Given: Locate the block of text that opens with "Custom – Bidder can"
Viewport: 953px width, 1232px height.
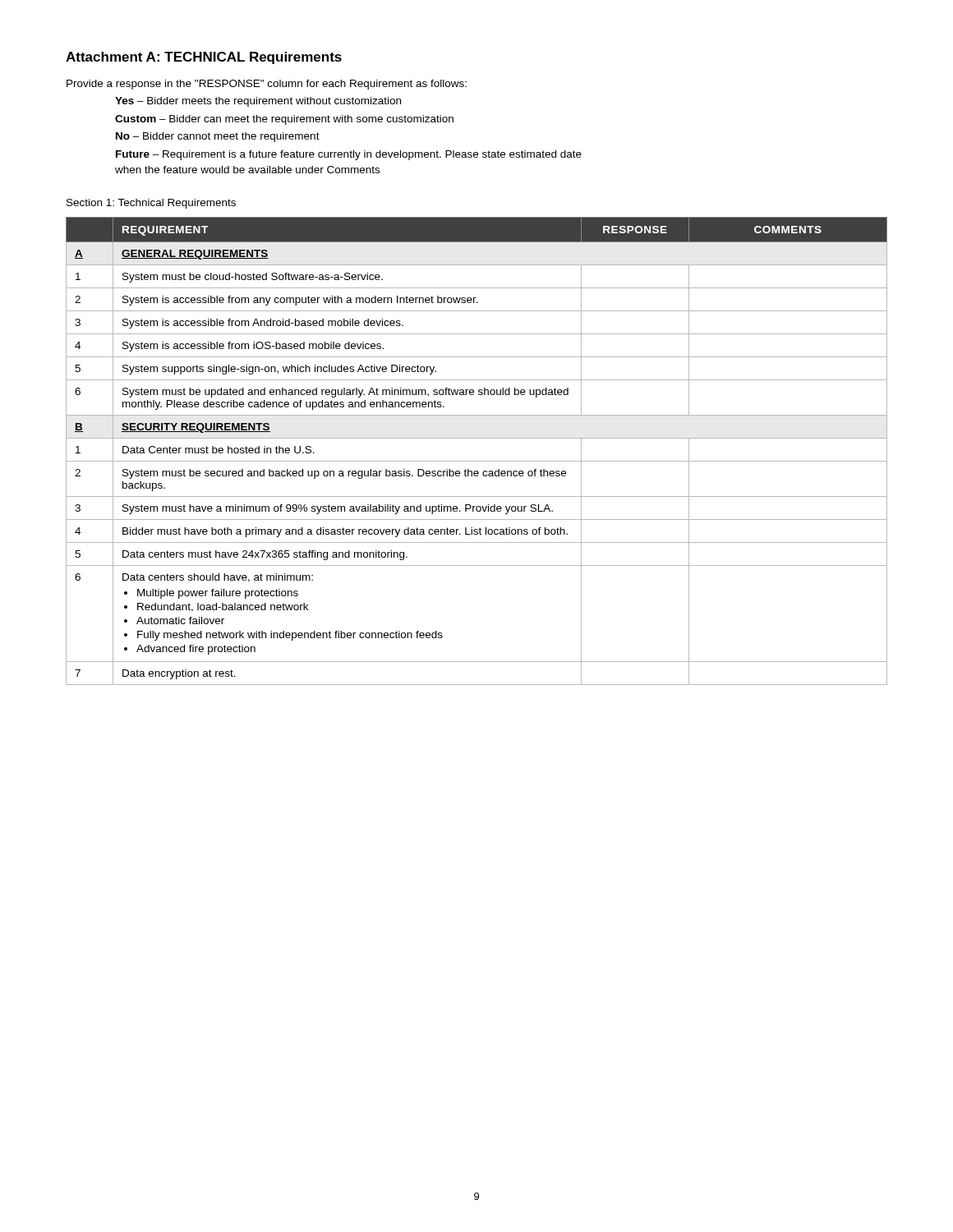Looking at the screenshot, I should pos(285,118).
